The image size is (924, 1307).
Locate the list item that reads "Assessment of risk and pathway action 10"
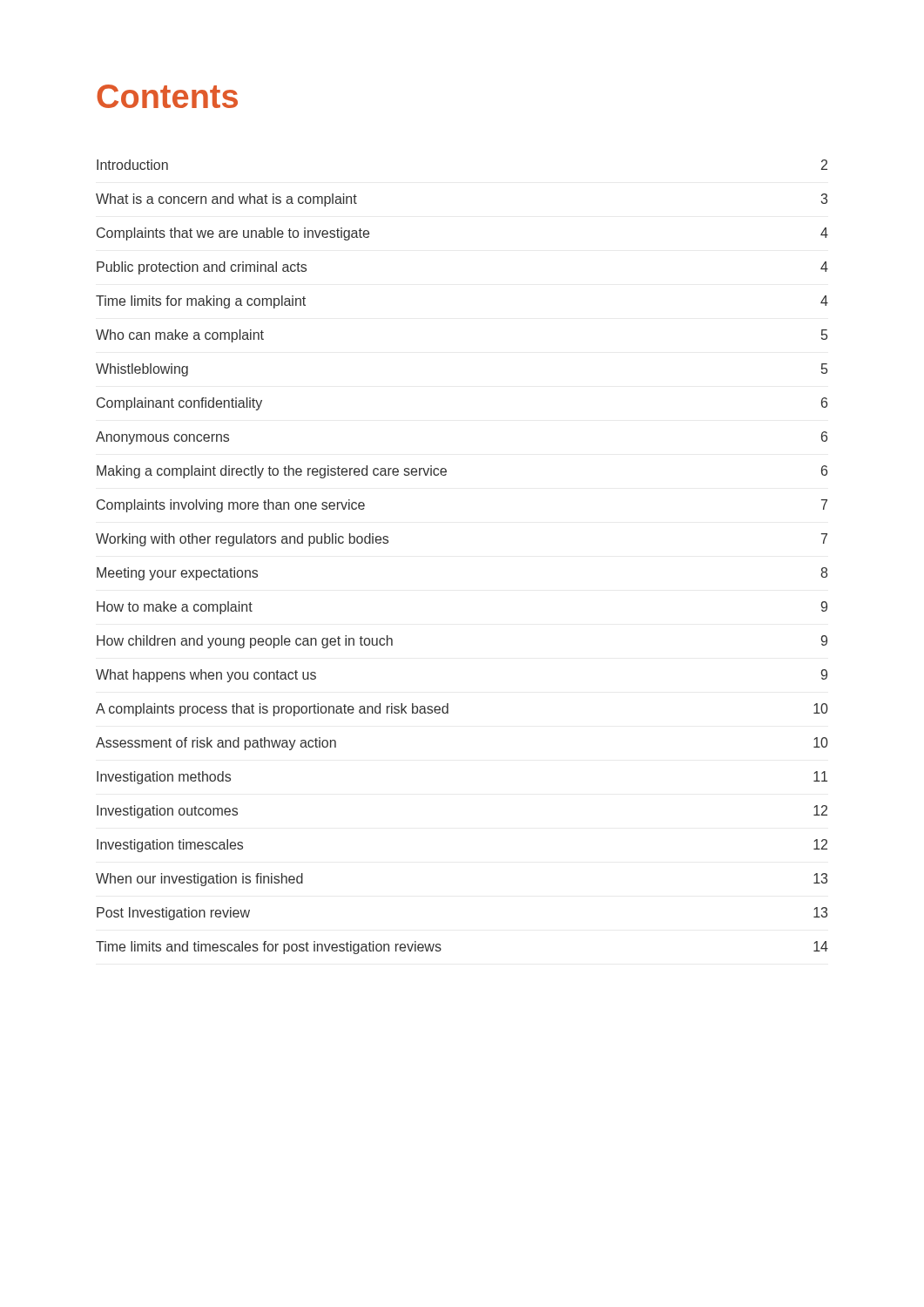209,744
